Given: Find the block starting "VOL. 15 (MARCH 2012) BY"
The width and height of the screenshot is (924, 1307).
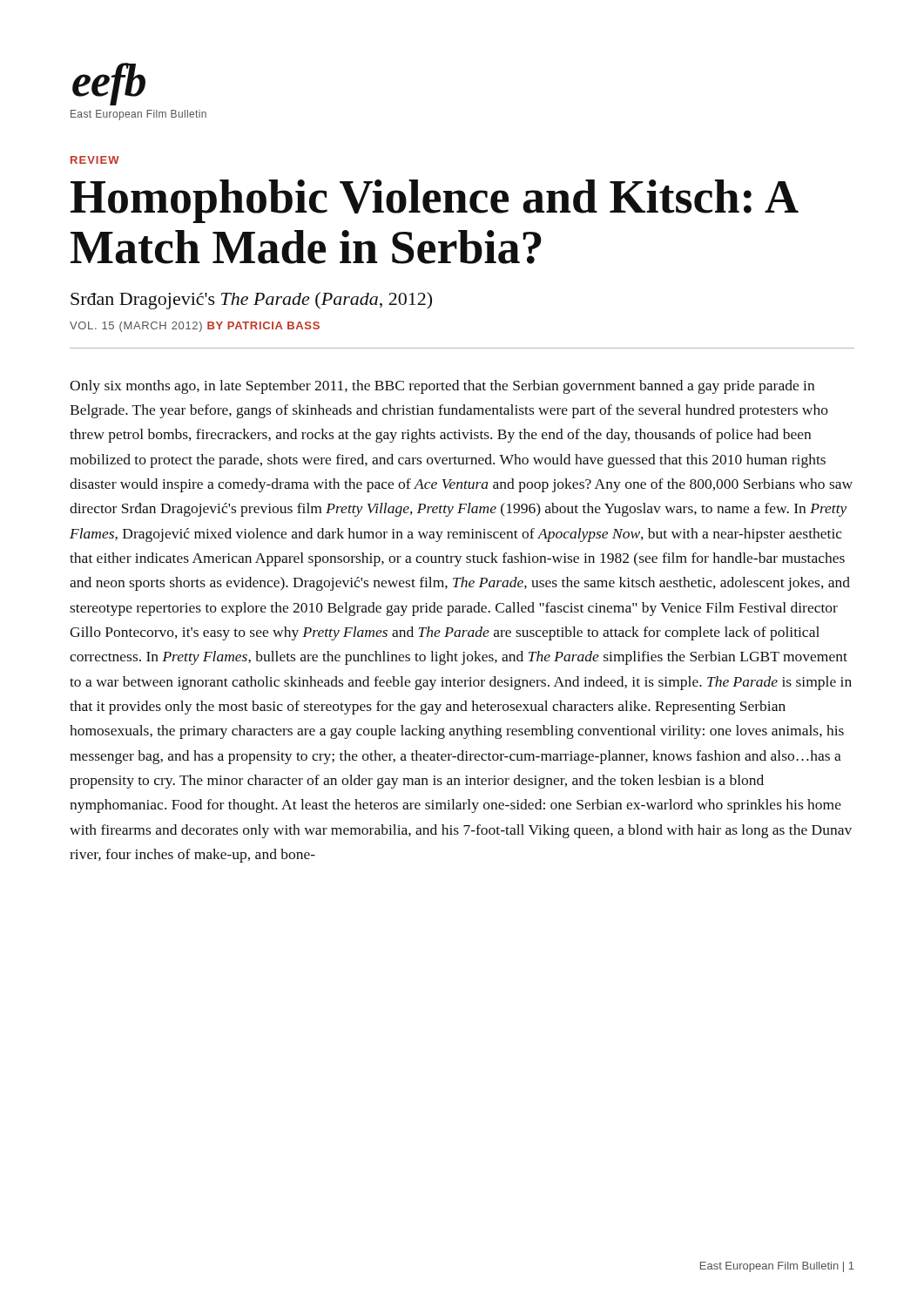Looking at the screenshot, I should [x=195, y=325].
